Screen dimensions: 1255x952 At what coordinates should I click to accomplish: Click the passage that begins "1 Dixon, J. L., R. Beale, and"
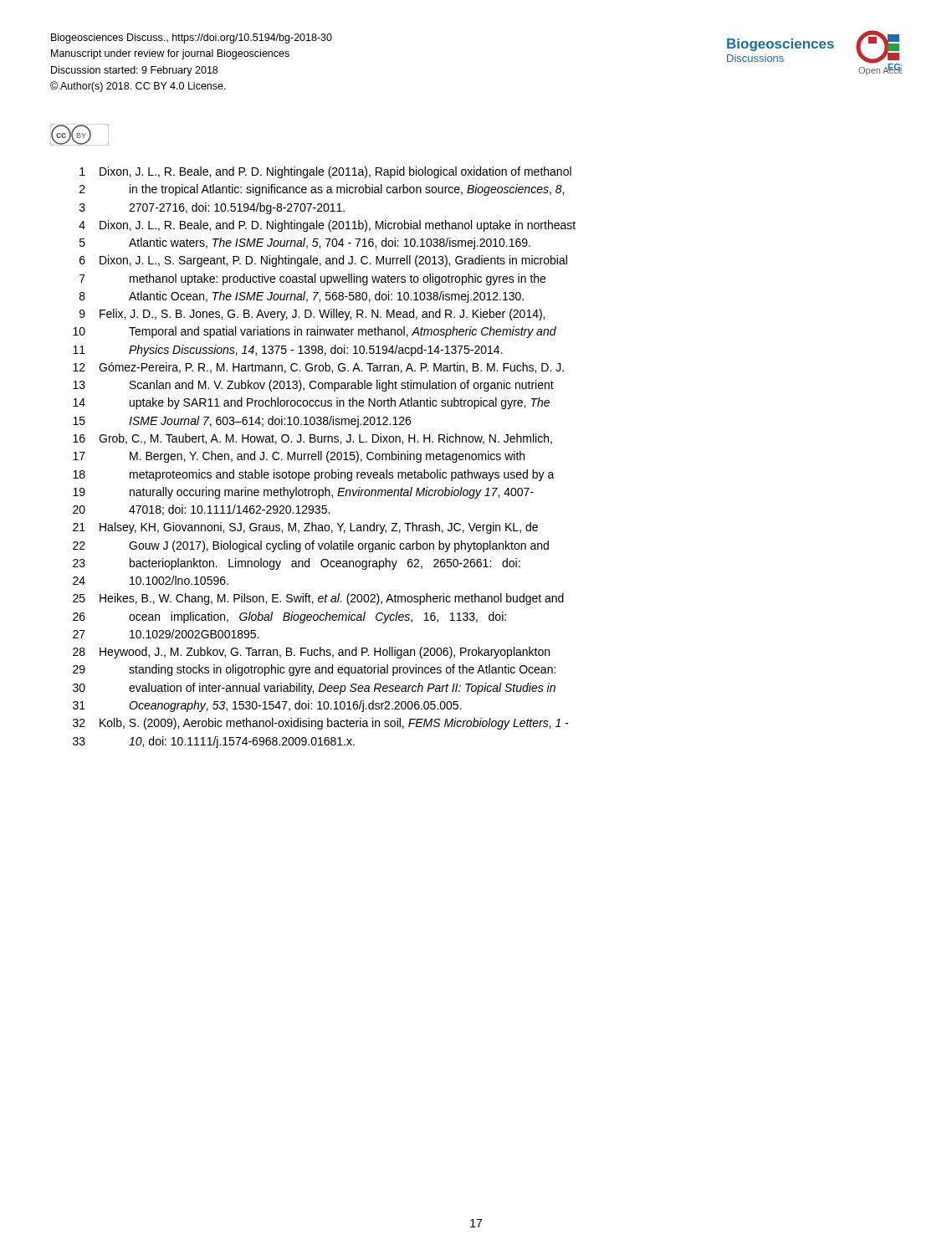476,172
